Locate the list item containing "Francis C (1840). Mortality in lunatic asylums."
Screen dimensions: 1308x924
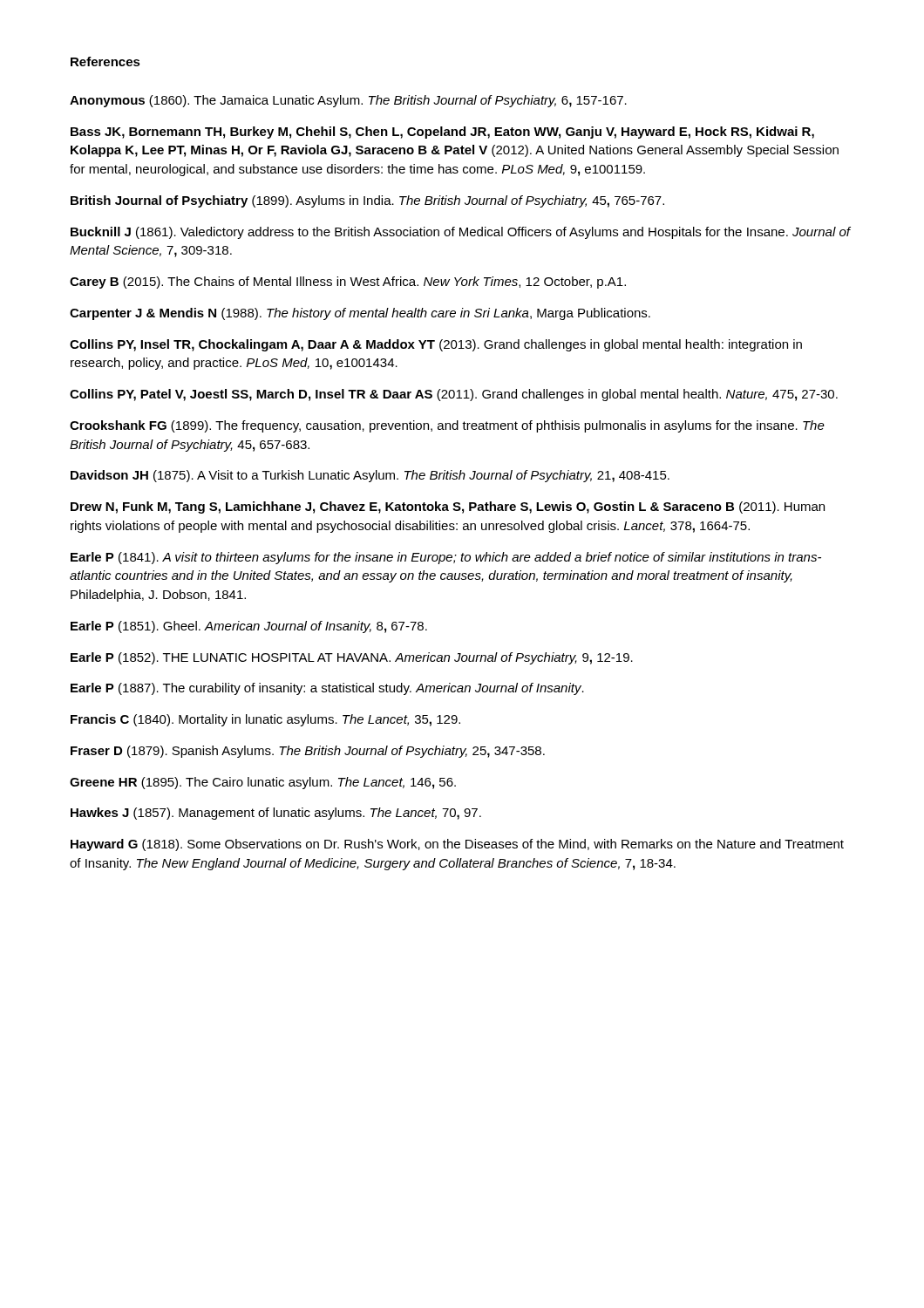pos(266,719)
